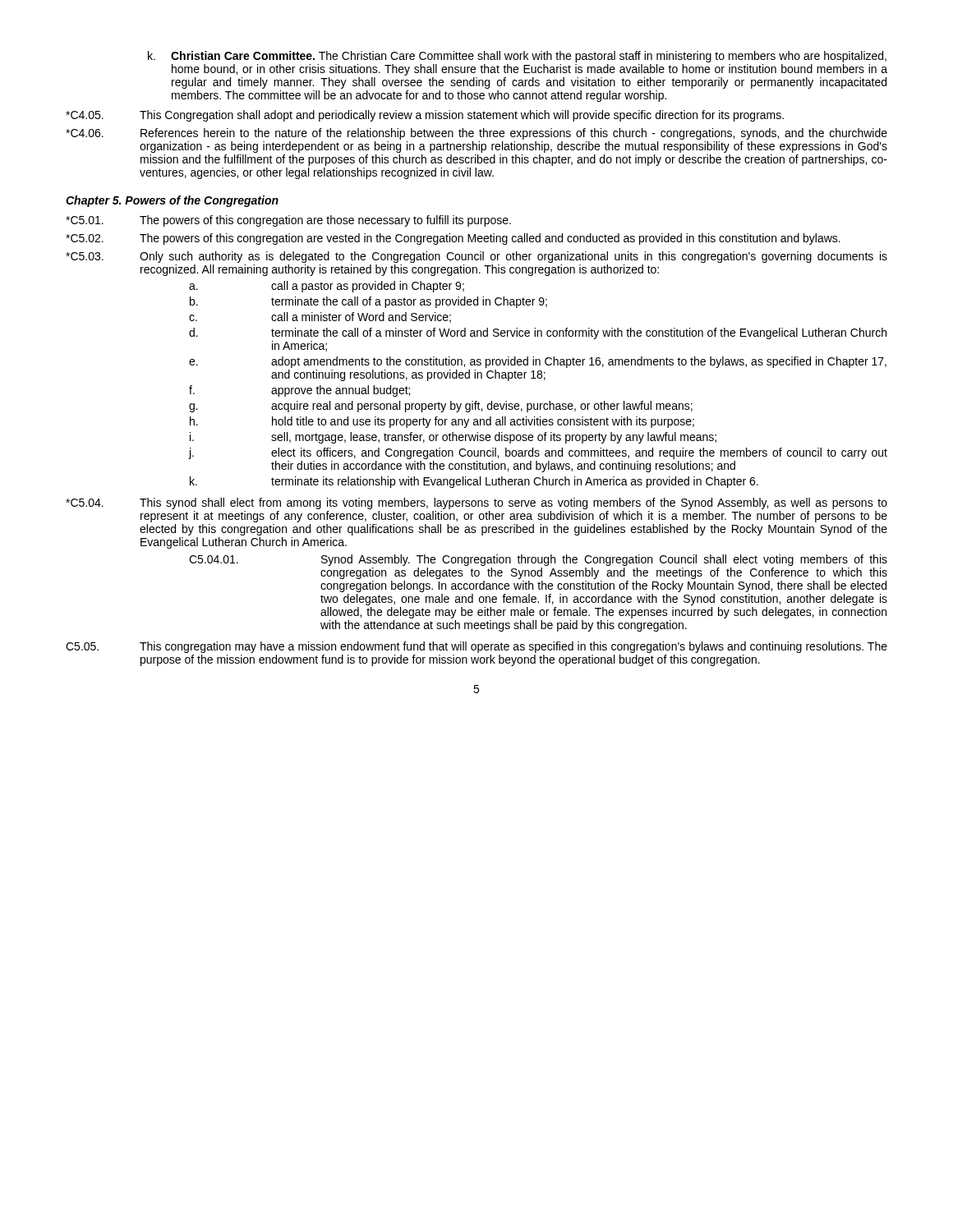The image size is (953, 1232).
Task: Click on the text block starting "C5.05. This congregation may have a"
Action: [476, 653]
